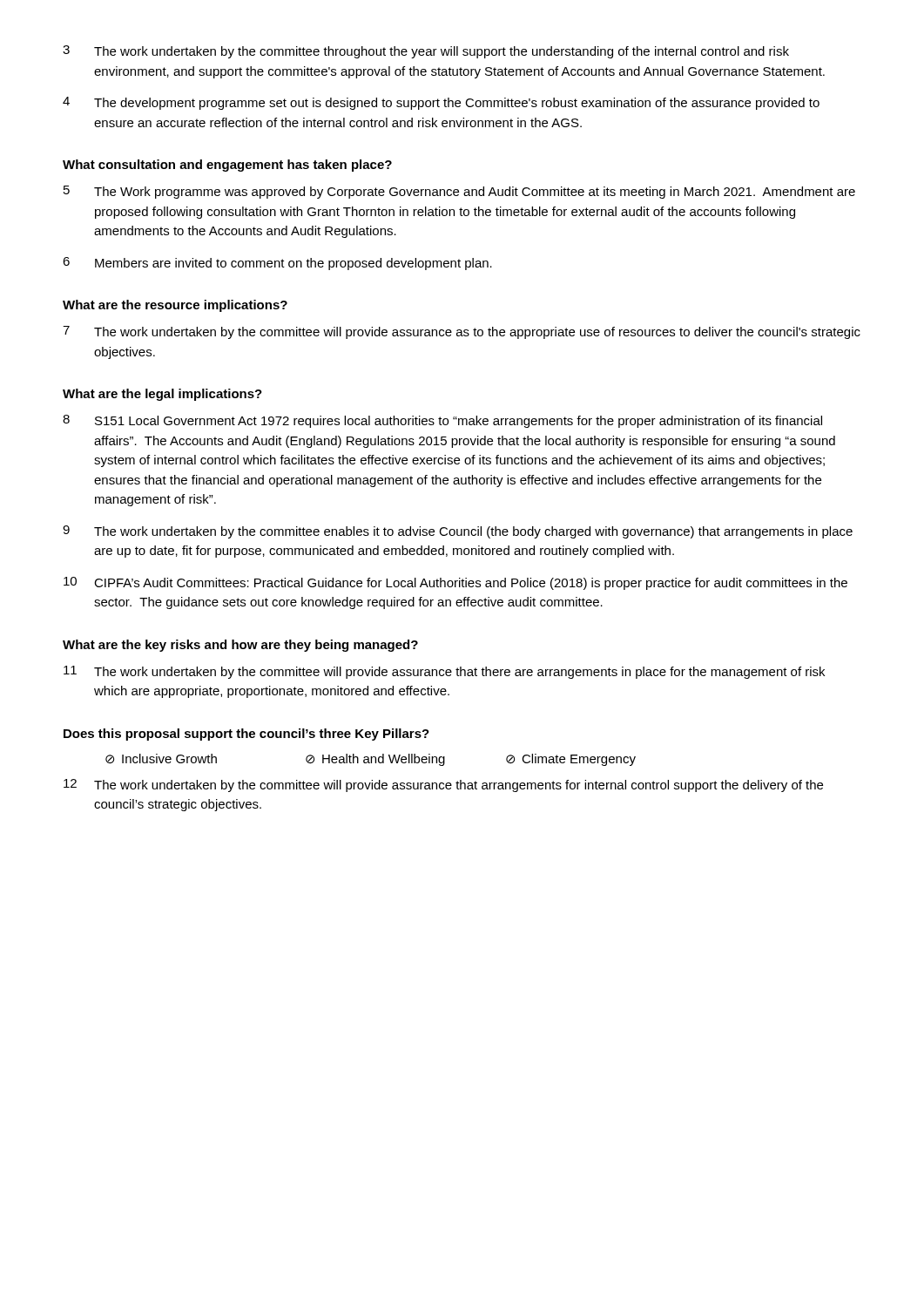Image resolution: width=924 pixels, height=1307 pixels.
Task: Click on the list item containing "⊘ Inclusive Growth ⊘ Health and Wellbeing ⊘"
Action: [405, 758]
